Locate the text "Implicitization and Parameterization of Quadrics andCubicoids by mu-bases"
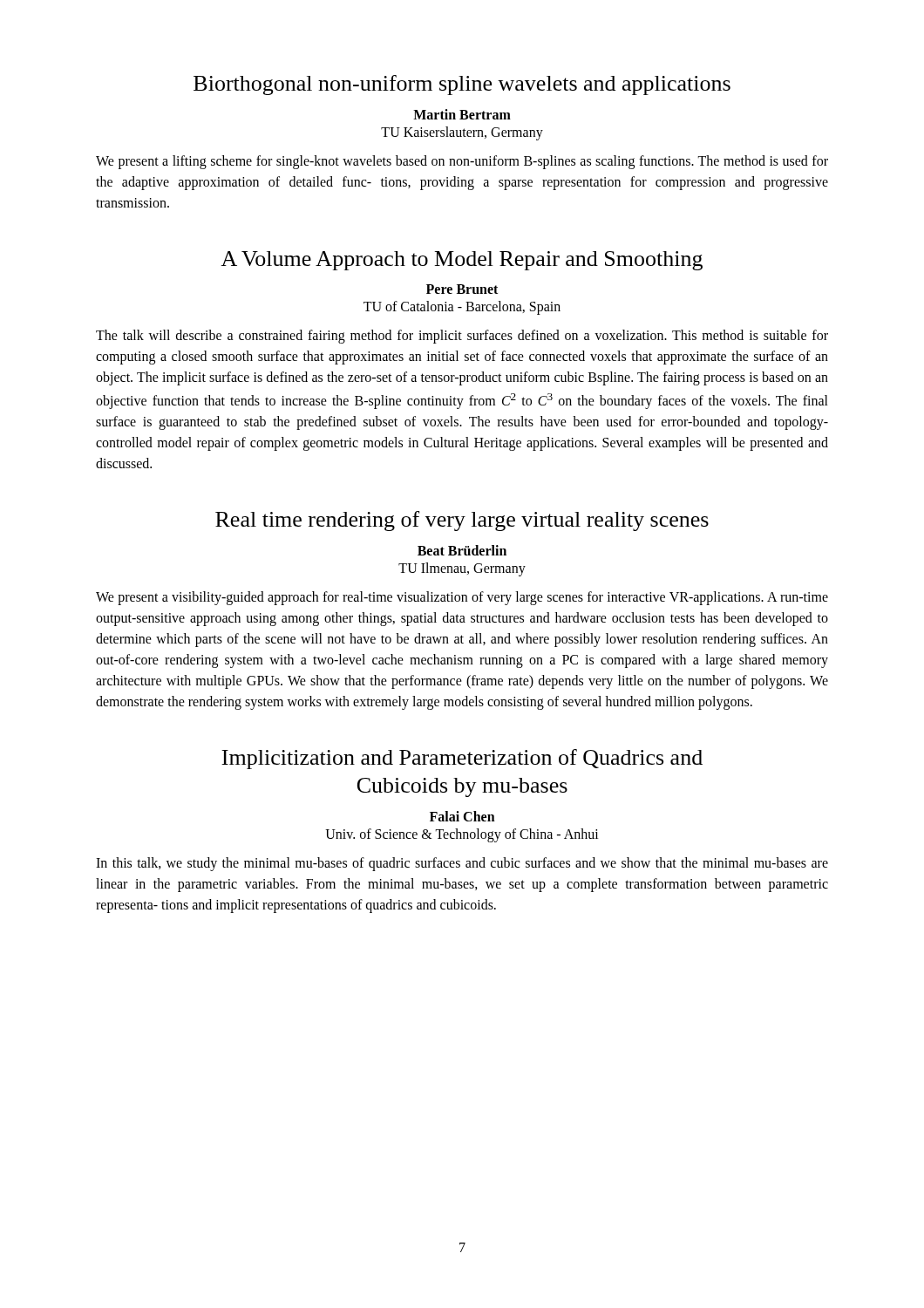Image resolution: width=924 pixels, height=1308 pixels. click(462, 772)
